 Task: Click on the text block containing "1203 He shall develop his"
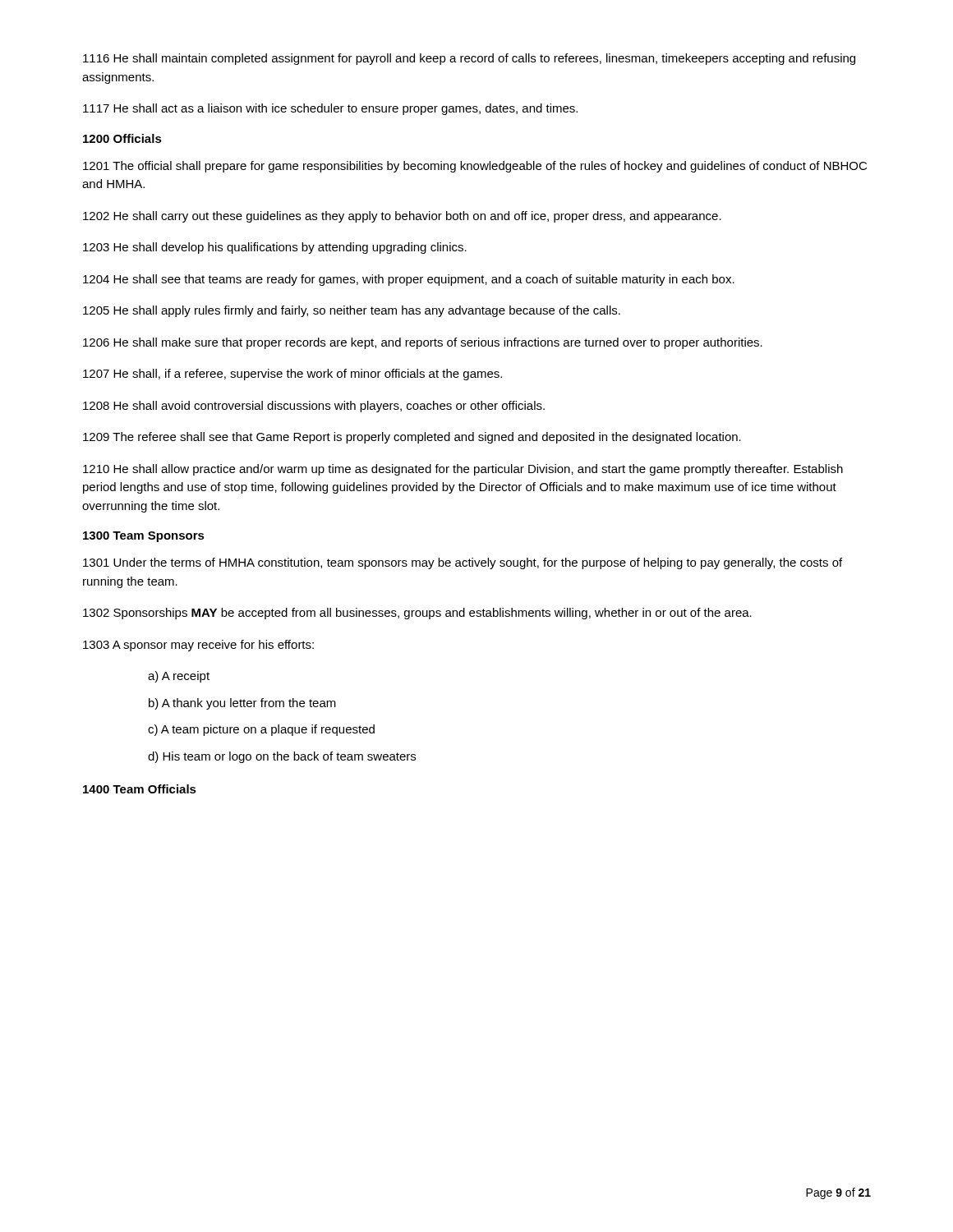pos(275,247)
